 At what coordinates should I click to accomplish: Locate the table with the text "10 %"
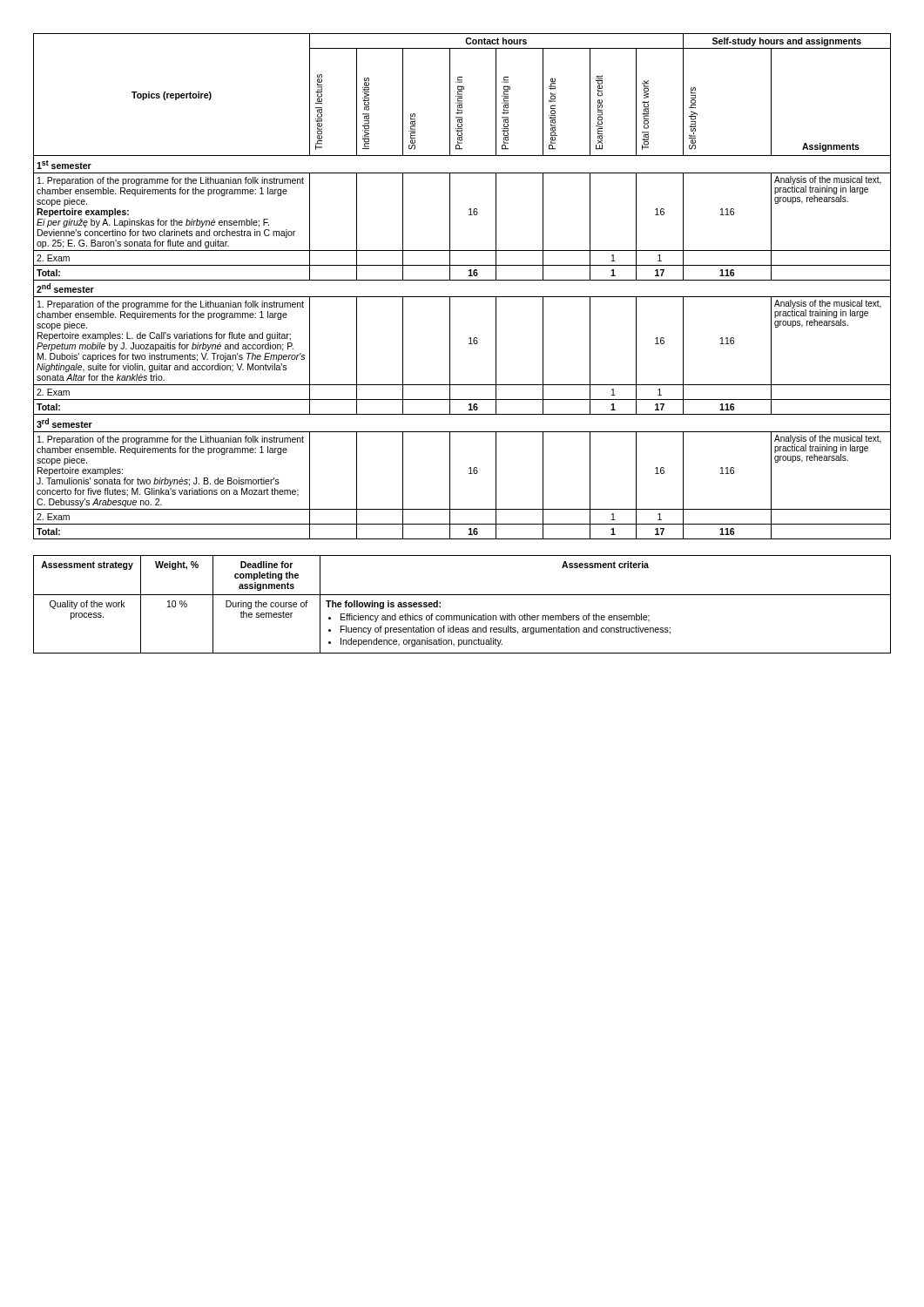click(462, 604)
